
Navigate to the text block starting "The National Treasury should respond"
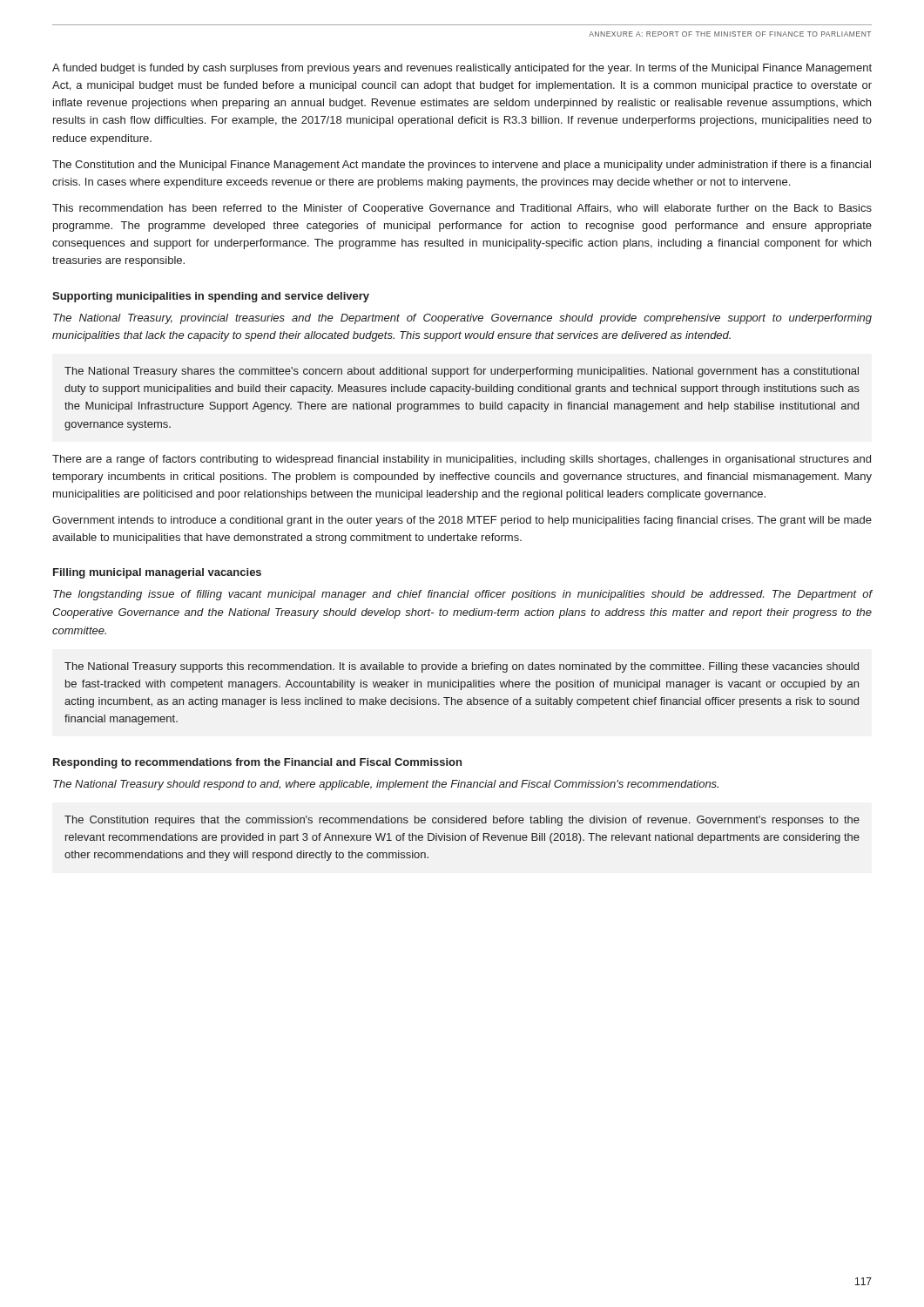click(386, 784)
